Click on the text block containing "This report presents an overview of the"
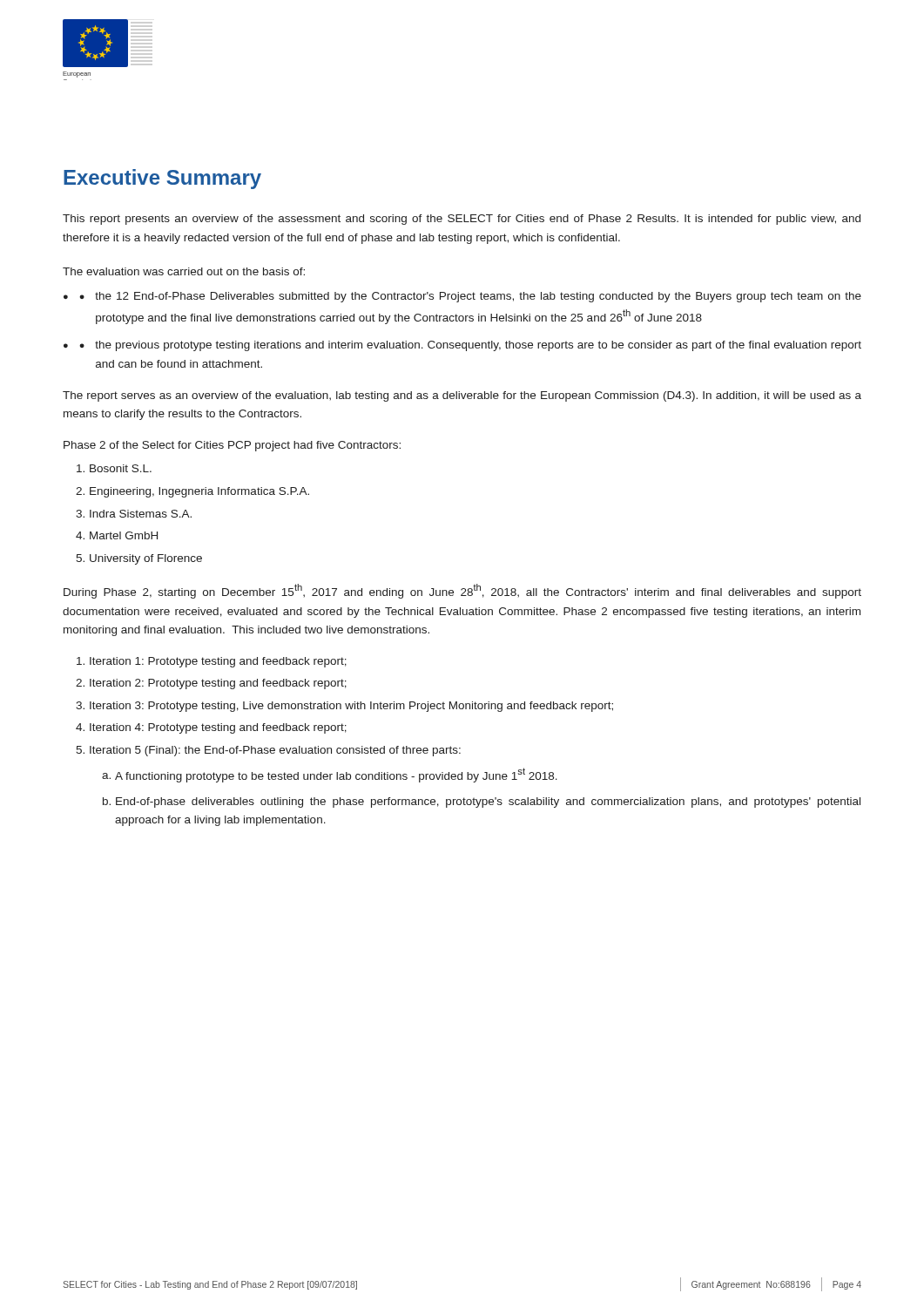Image resolution: width=924 pixels, height=1307 pixels. click(462, 228)
